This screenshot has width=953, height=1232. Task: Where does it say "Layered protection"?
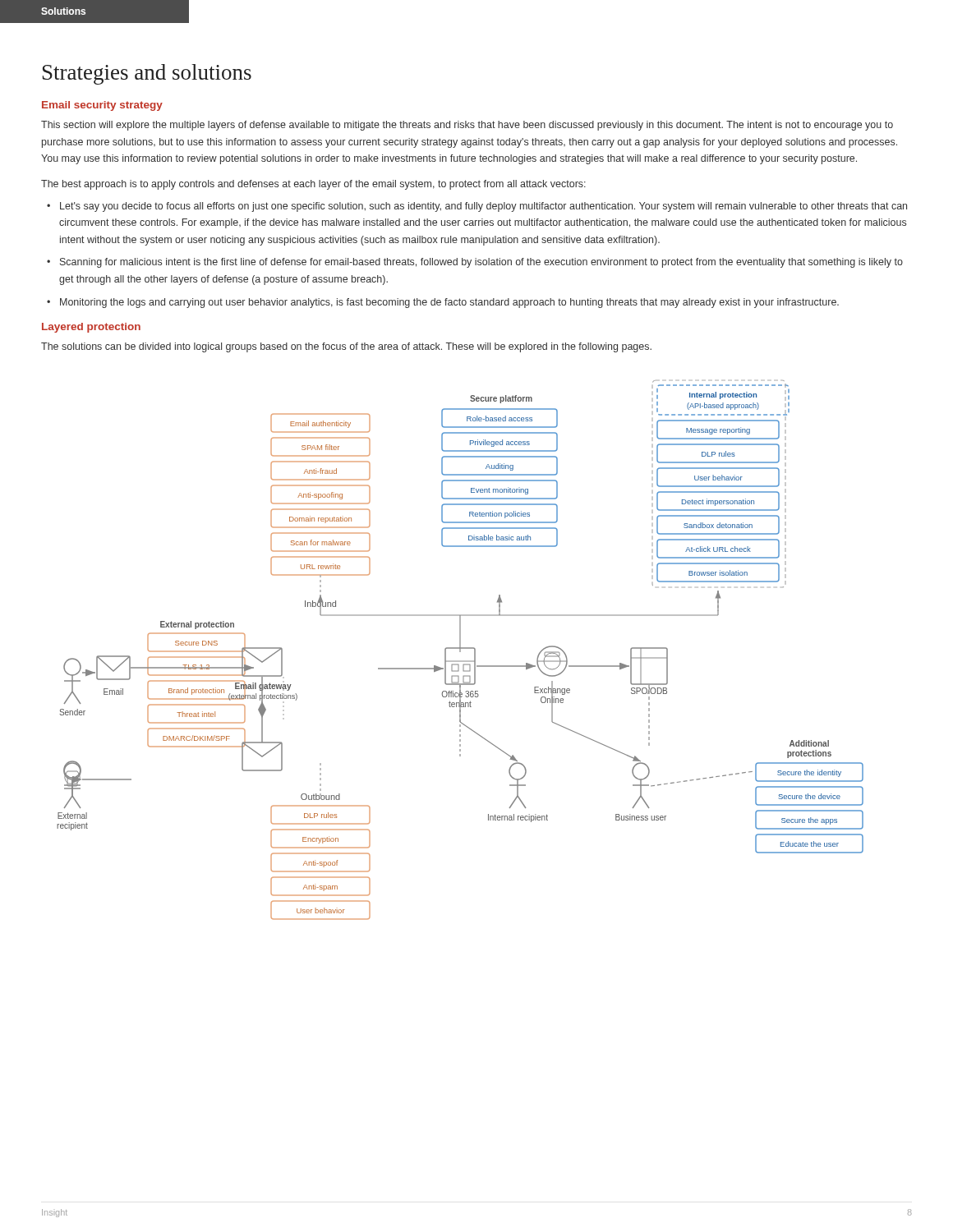point(91,327)
